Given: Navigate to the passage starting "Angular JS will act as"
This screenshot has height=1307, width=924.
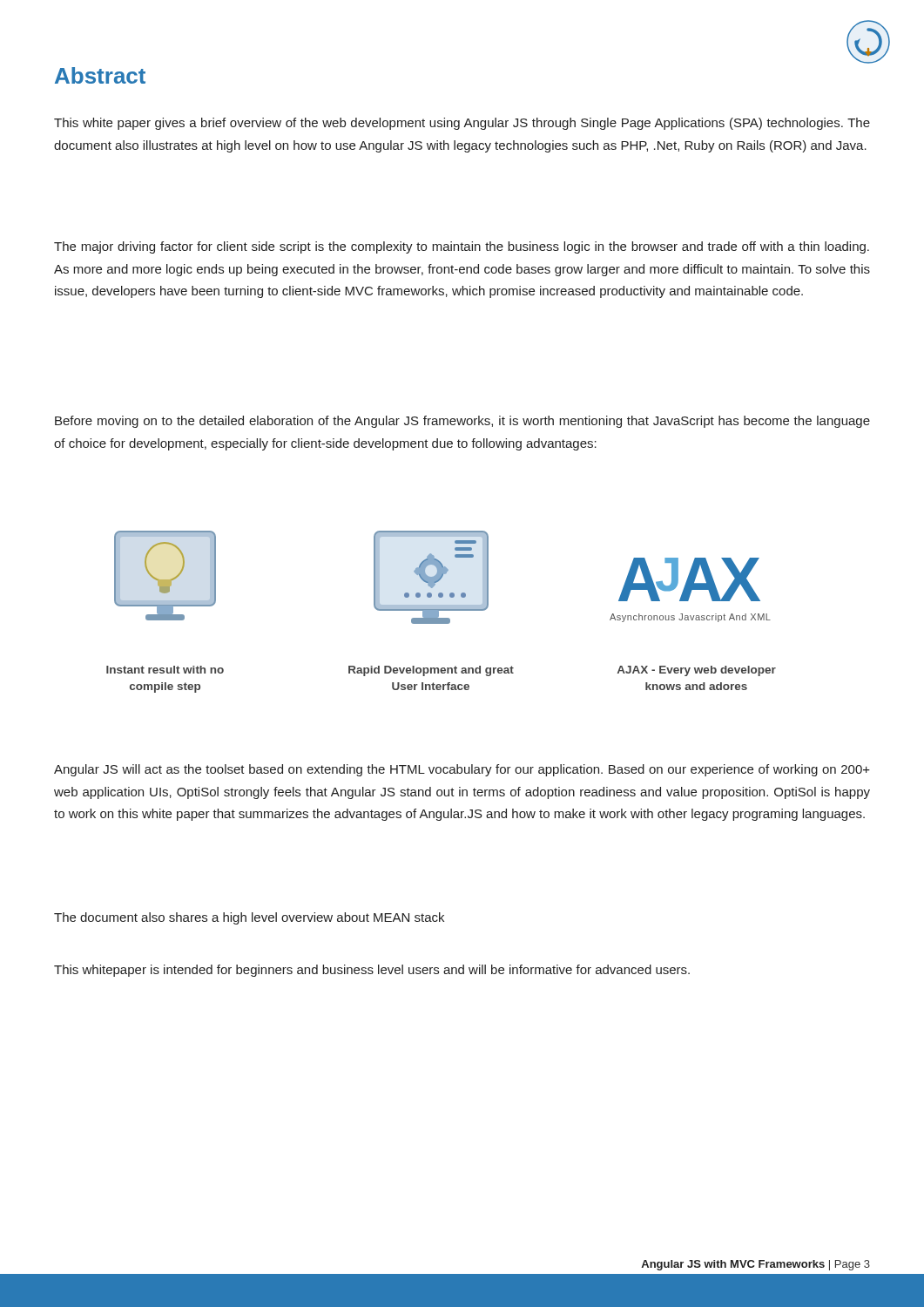Looking at the screenshot, I should tap(462, 791).
